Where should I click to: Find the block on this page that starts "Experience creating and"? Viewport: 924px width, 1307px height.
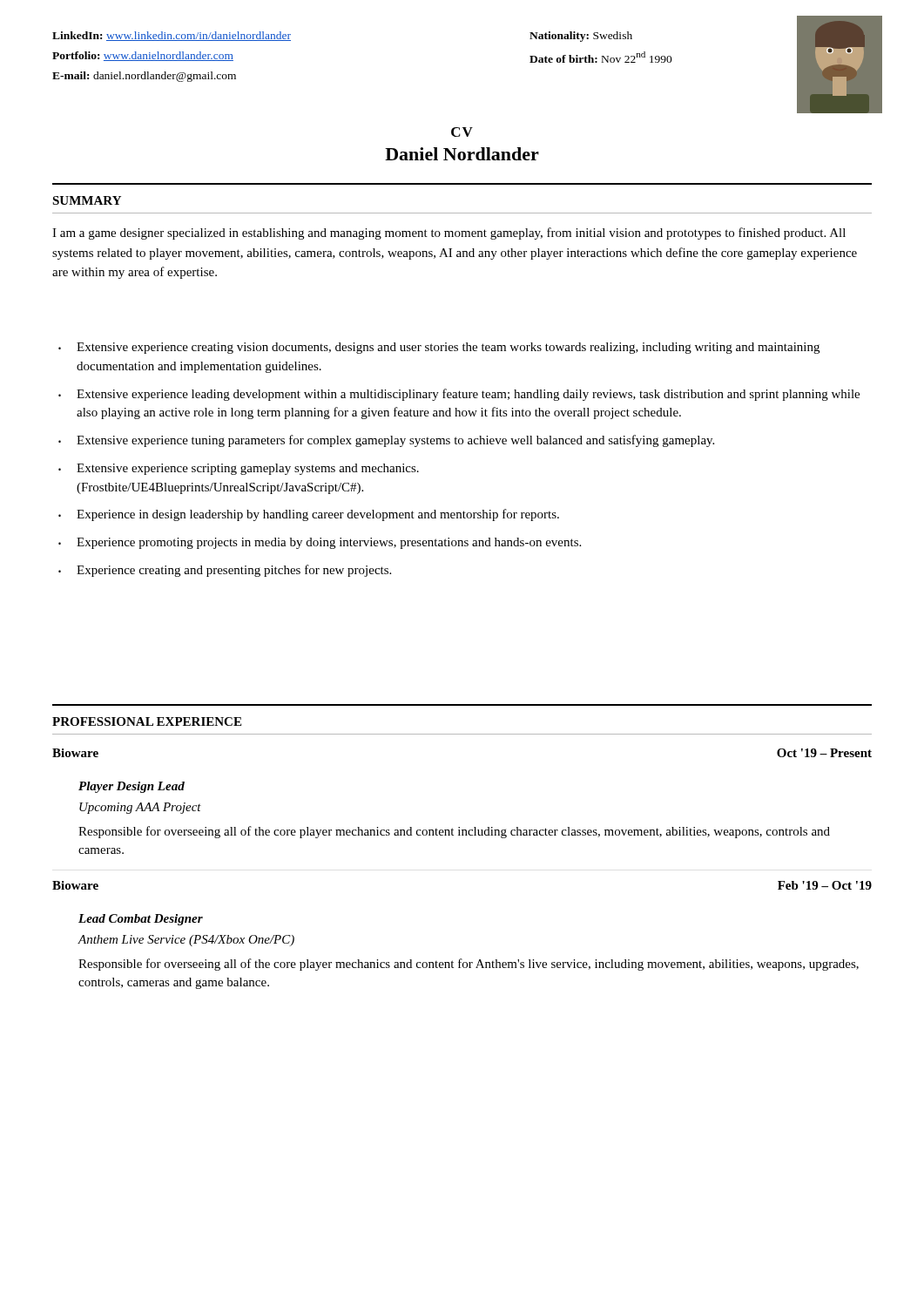click(234, 570)
